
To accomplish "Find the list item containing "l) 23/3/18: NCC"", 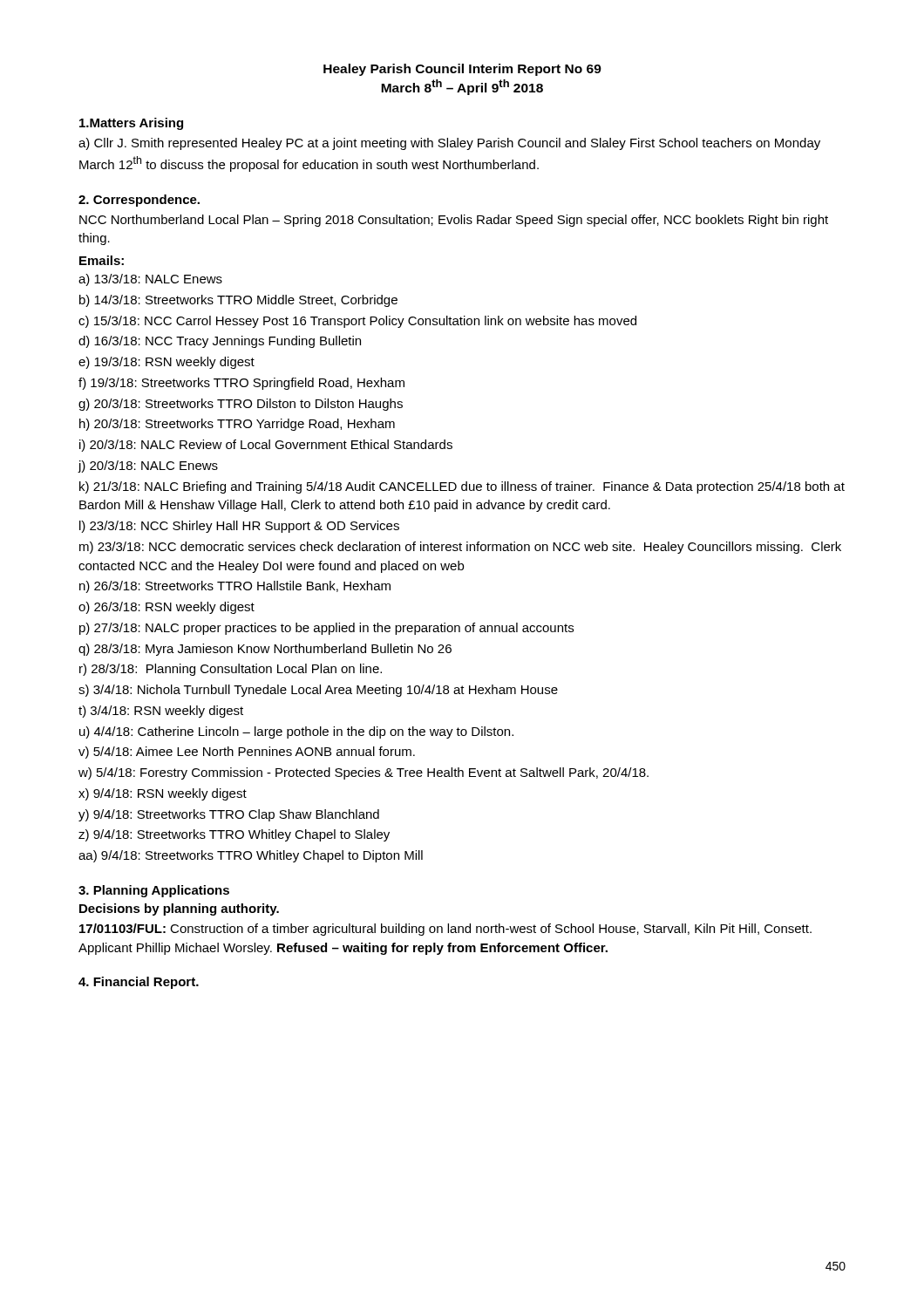I will pos(239,525).
